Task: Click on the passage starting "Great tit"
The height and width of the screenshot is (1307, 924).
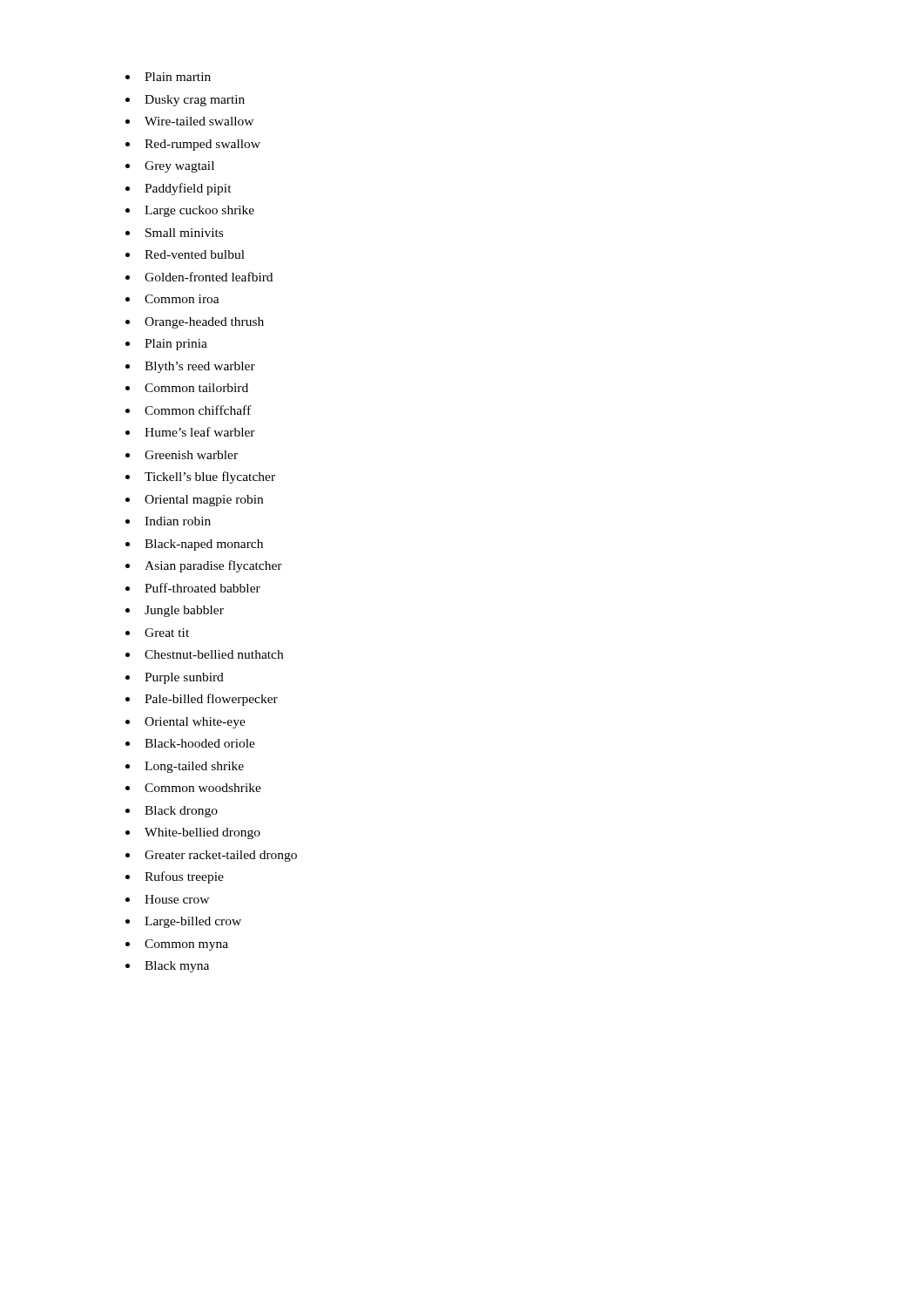Action: [167, 632]
